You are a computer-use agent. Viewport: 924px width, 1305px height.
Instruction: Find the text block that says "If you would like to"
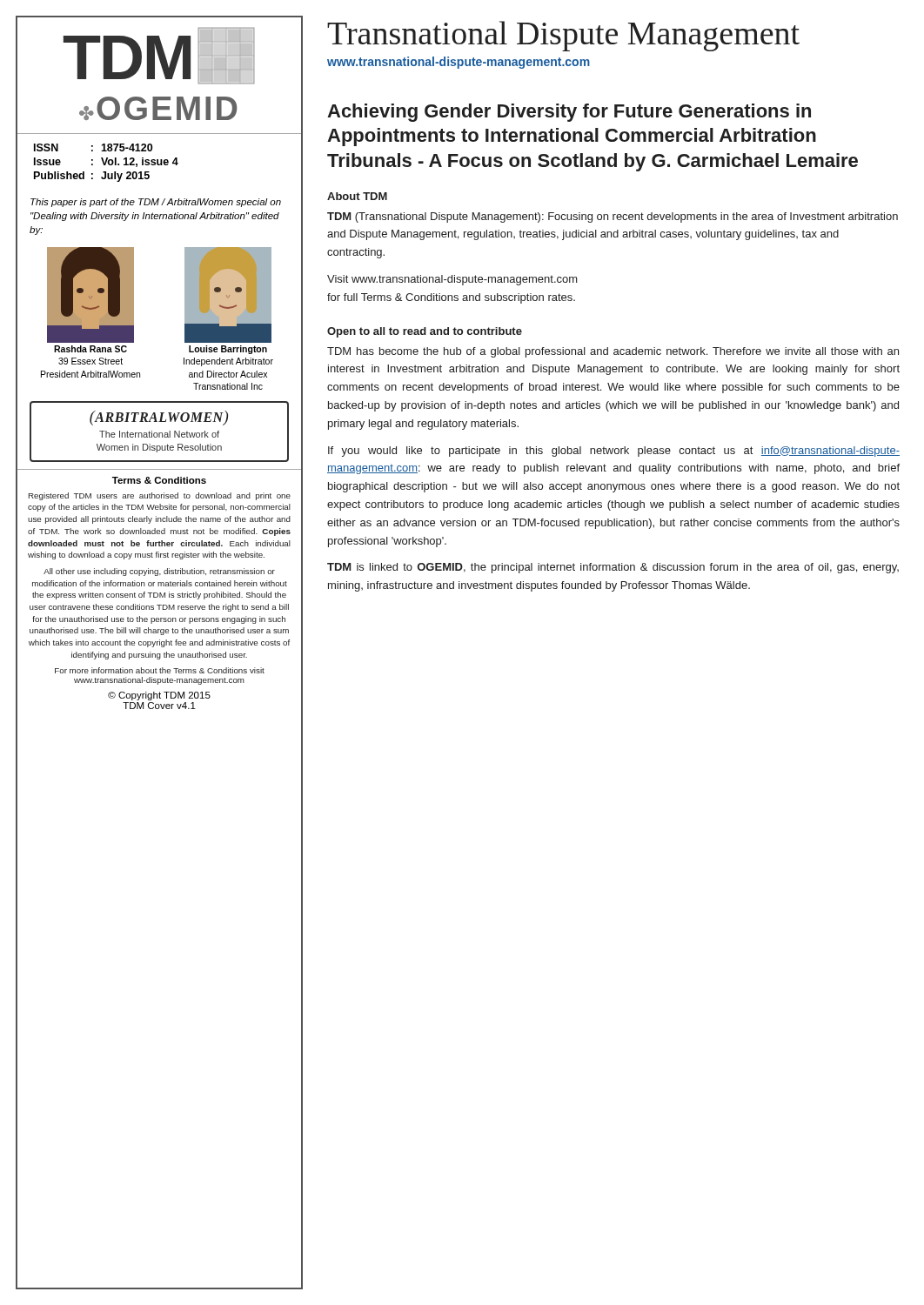(613, 495)
